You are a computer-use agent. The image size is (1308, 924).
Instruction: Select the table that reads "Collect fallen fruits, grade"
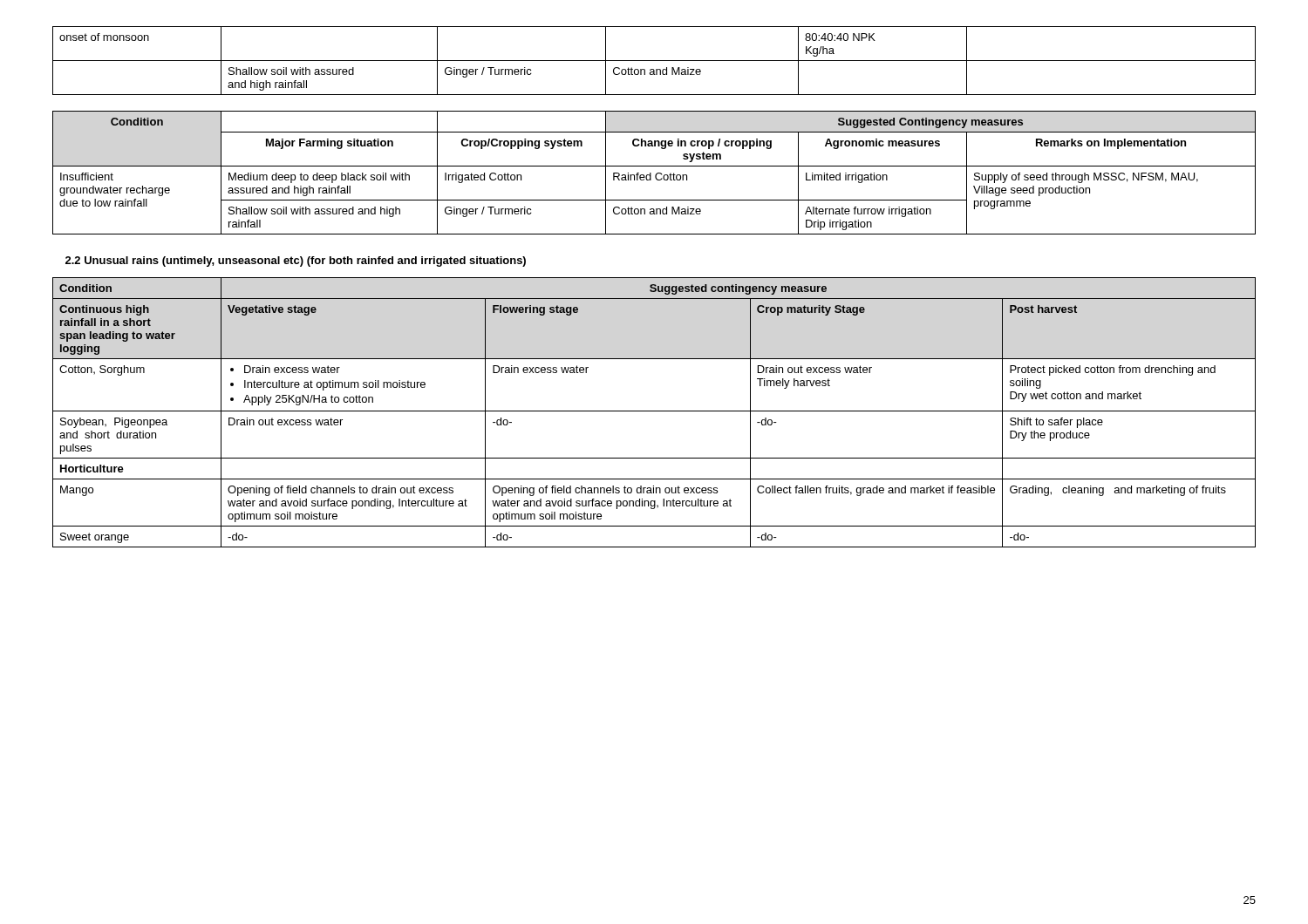tap(654, 412)
